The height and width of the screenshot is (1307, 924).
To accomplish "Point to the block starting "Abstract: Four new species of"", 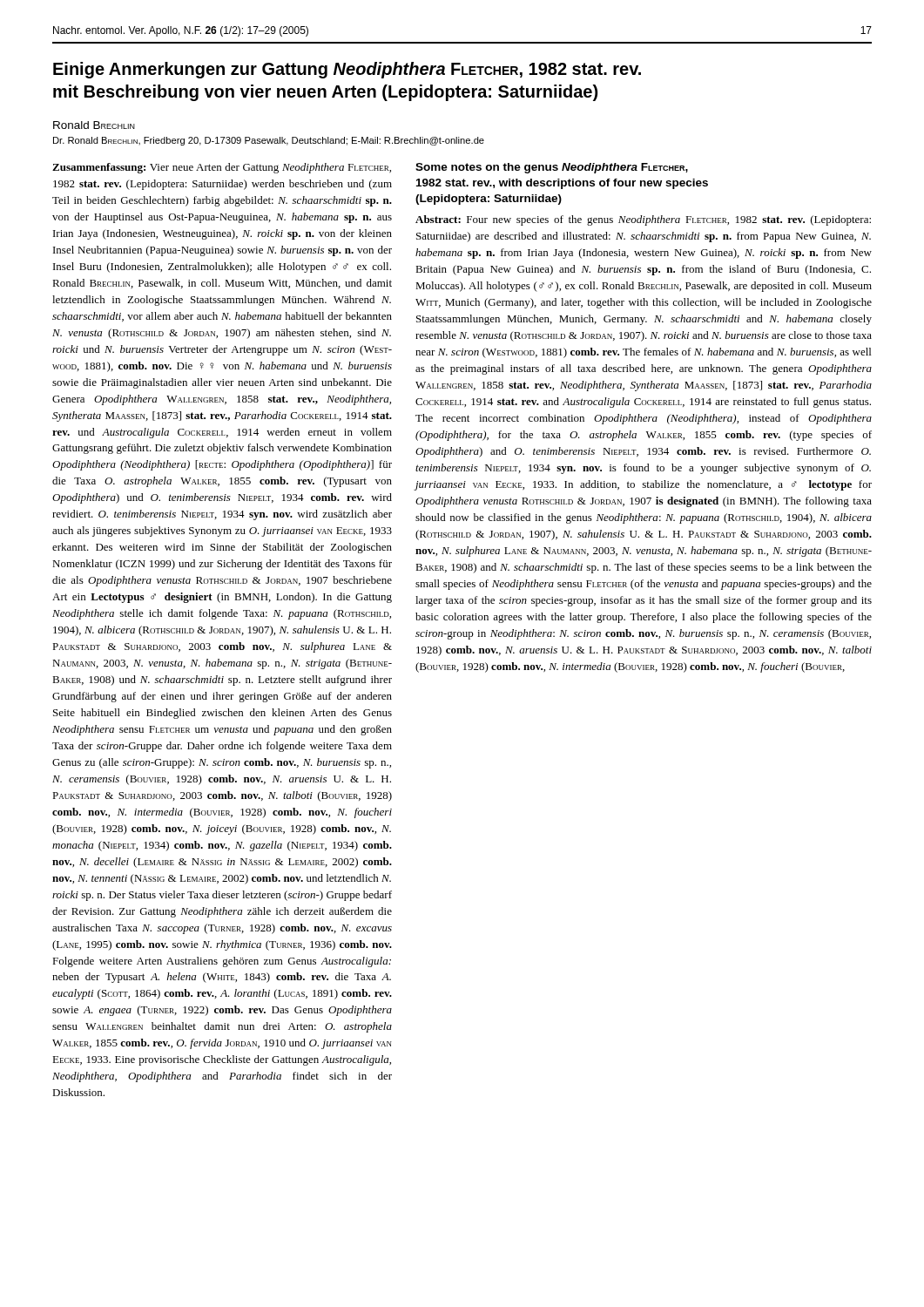I will point(644,444).
